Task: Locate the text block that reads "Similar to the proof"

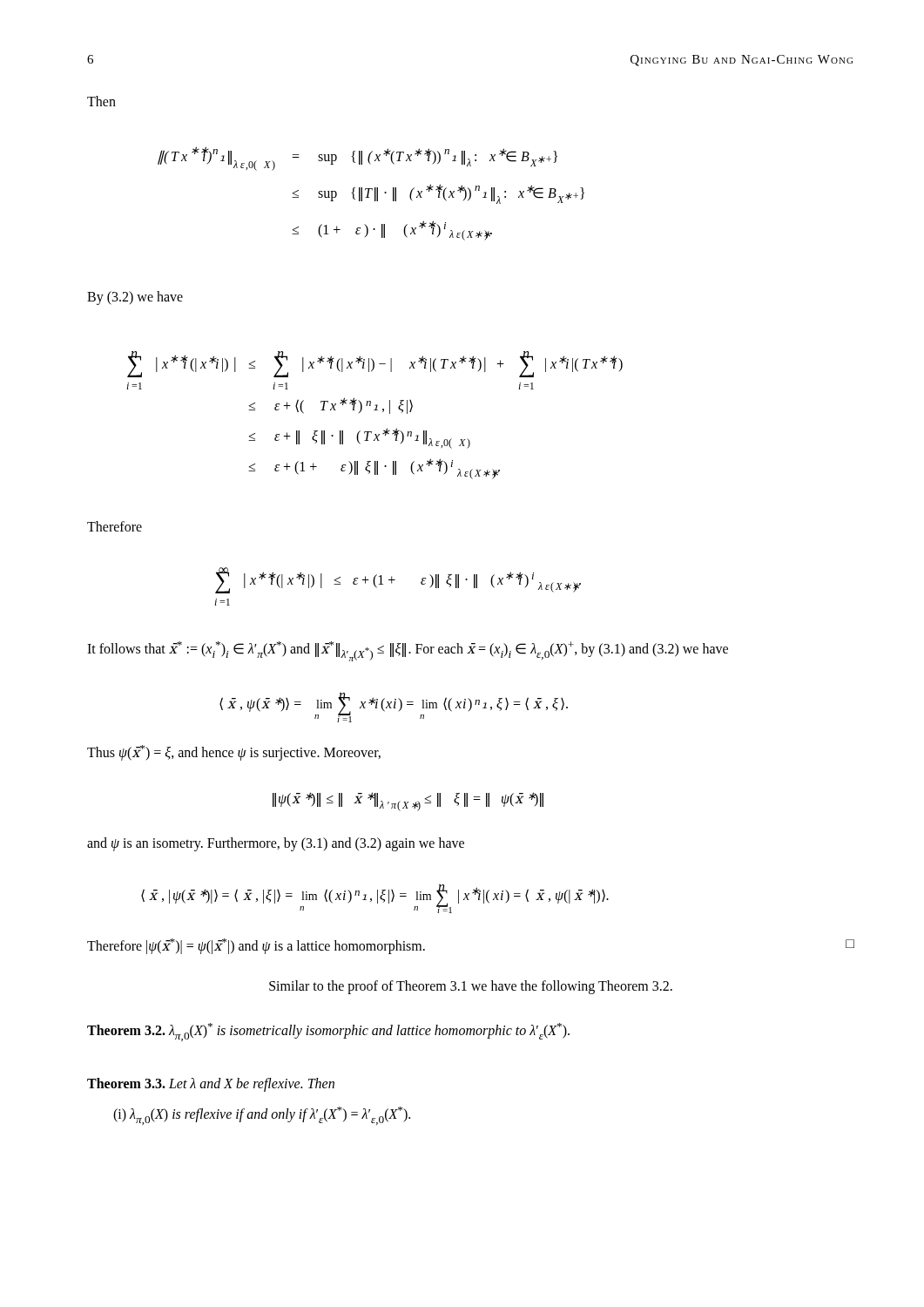Action: [471, 986]
